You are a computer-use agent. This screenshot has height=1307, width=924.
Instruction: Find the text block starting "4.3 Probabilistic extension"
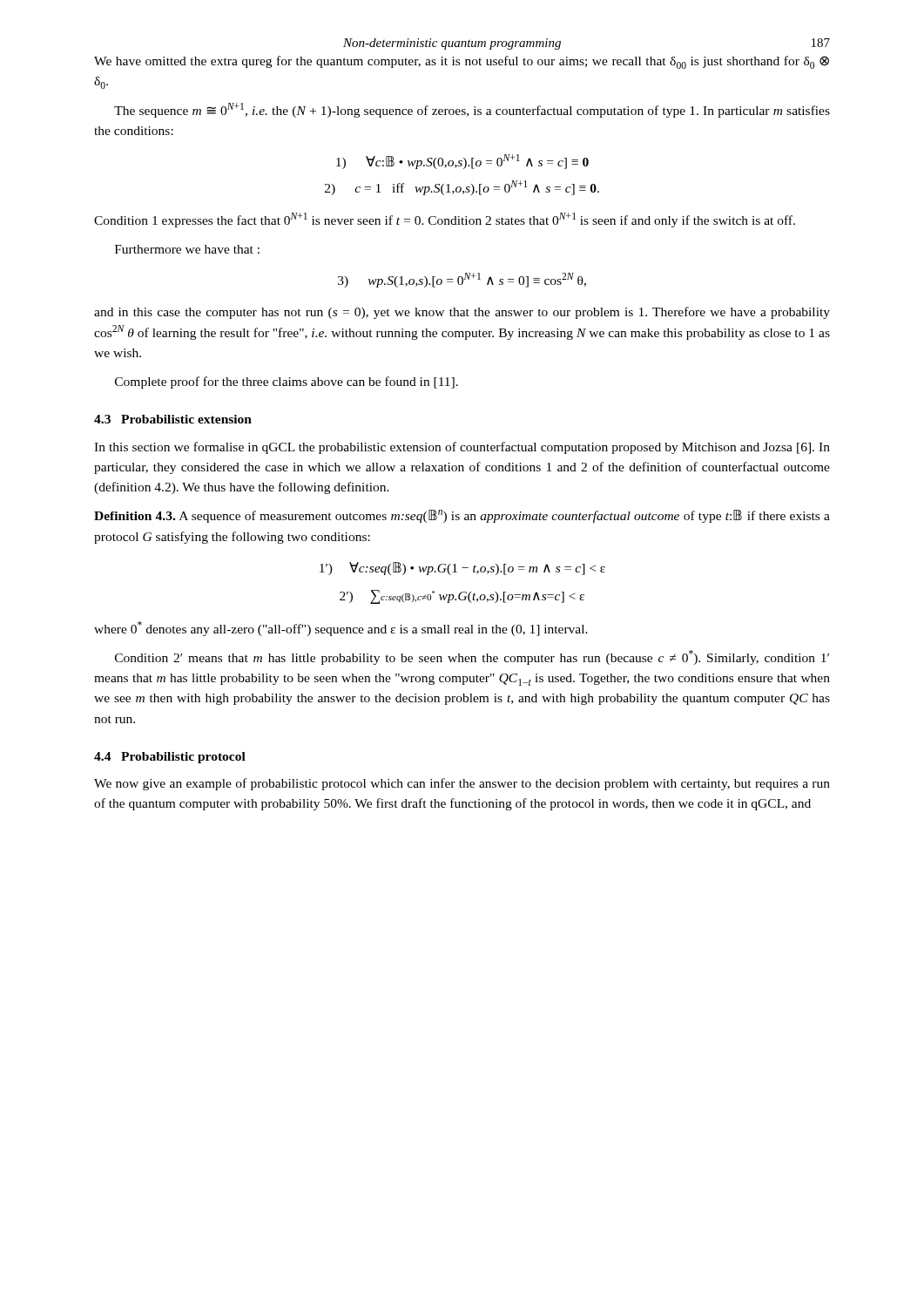click(x=173, y=419)
